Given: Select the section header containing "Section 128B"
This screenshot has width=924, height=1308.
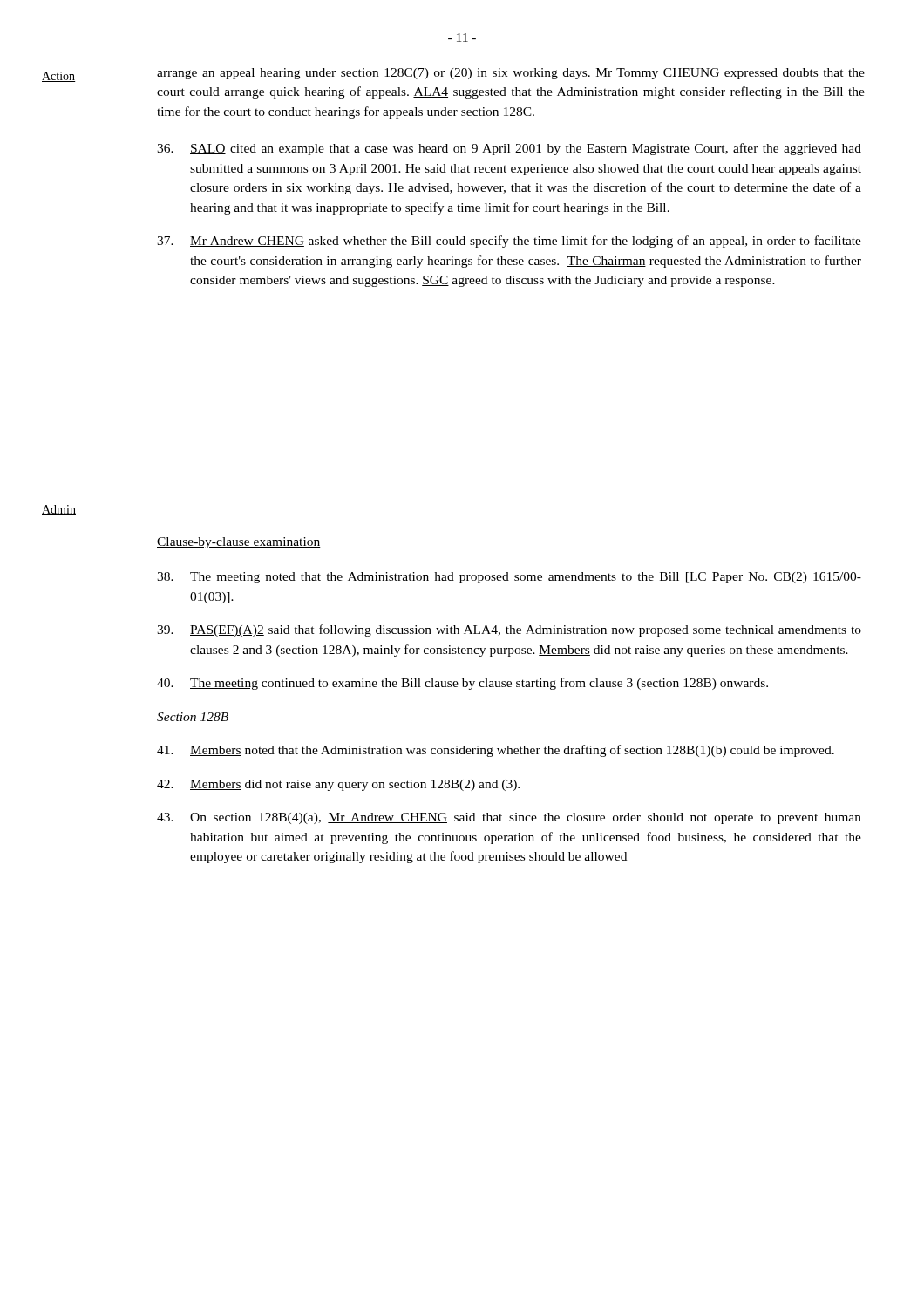Looking at the screenshot, I should (193, 716).
